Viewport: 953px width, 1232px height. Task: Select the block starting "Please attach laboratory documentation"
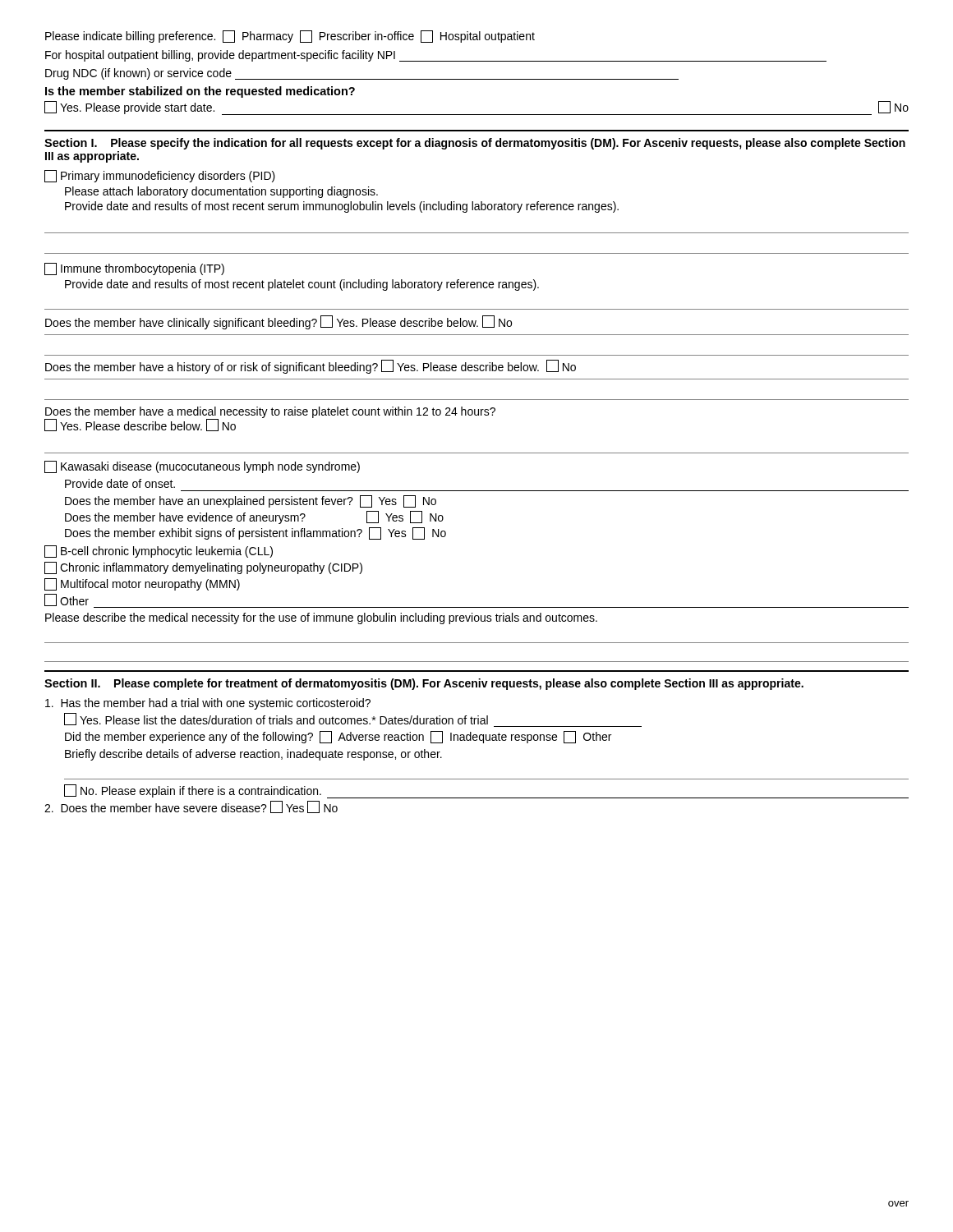pyautogui.click(x=221, y=191)
